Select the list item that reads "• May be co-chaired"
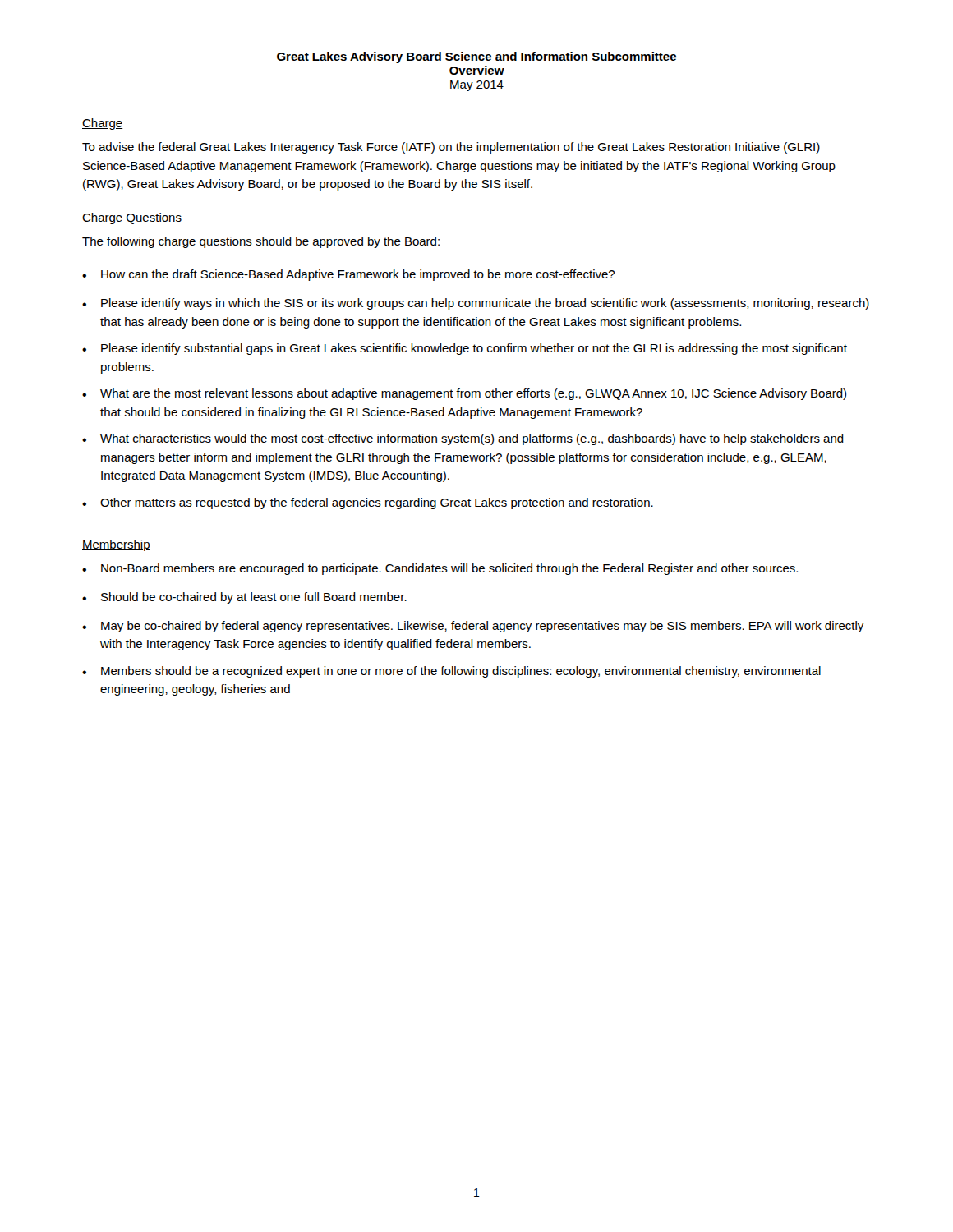 click(x=476, y=635)
